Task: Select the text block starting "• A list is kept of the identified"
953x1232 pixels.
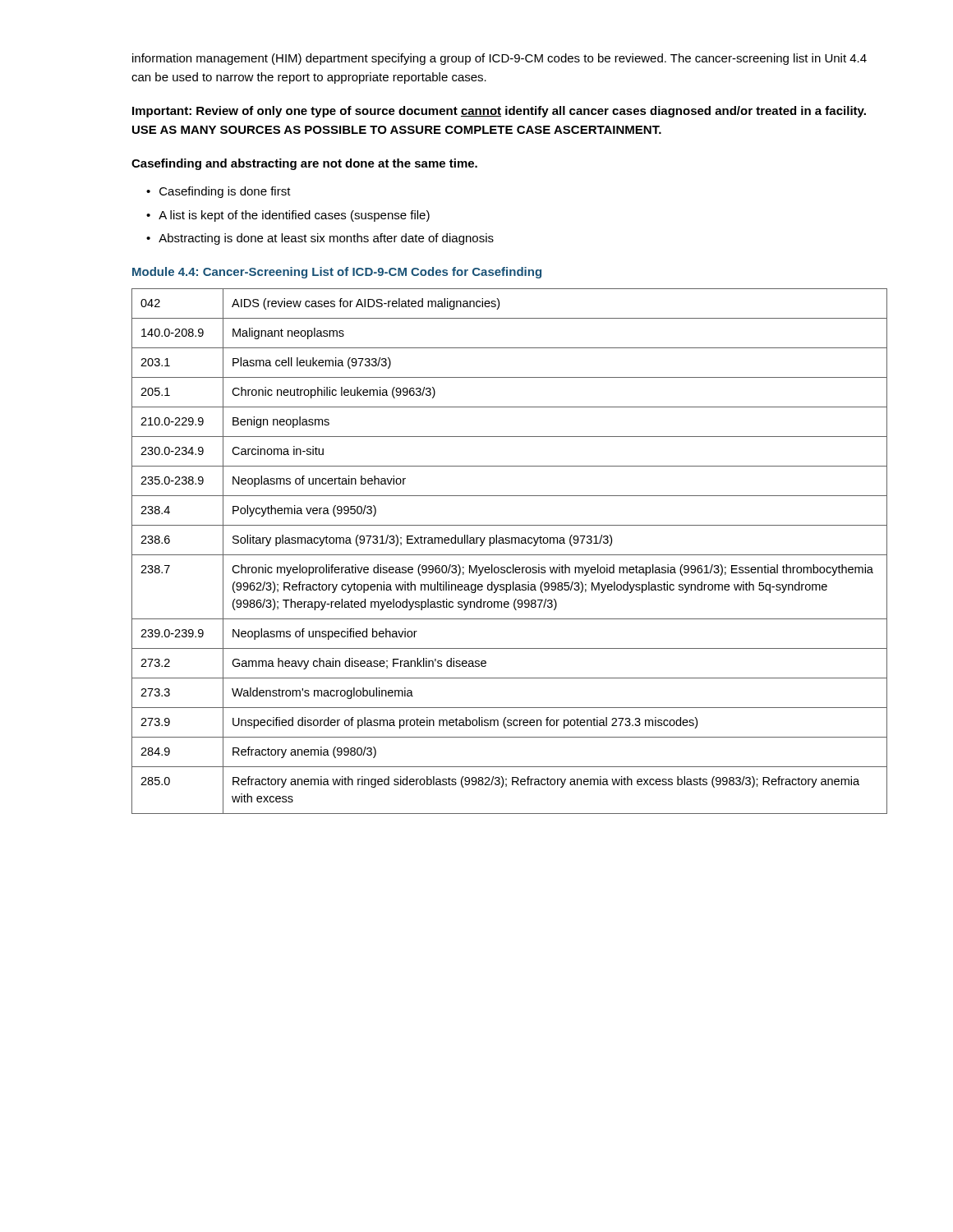Action: point(288,215)
